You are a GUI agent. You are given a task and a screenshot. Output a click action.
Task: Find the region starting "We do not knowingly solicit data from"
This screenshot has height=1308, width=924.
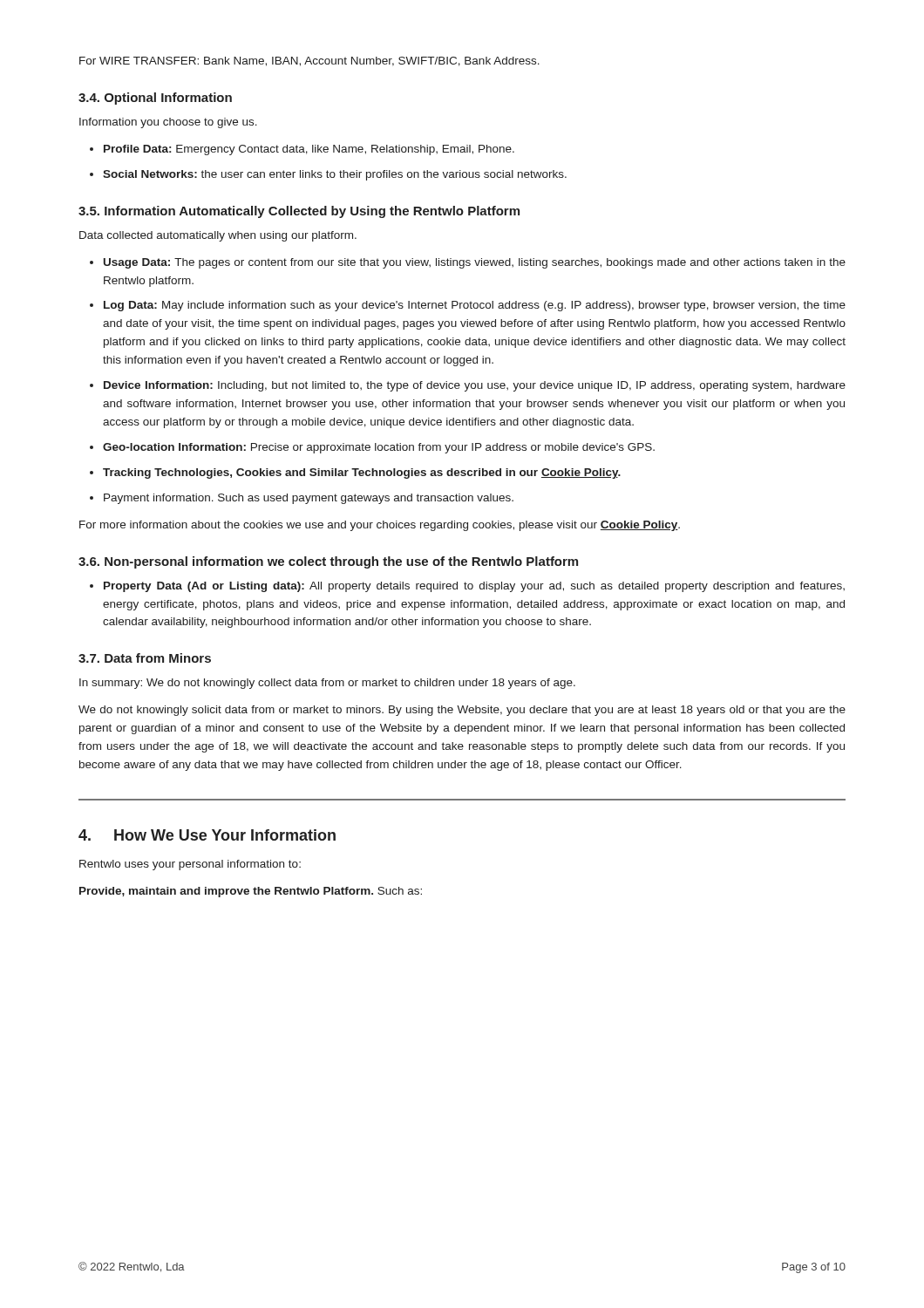click(x=462, y=737)
